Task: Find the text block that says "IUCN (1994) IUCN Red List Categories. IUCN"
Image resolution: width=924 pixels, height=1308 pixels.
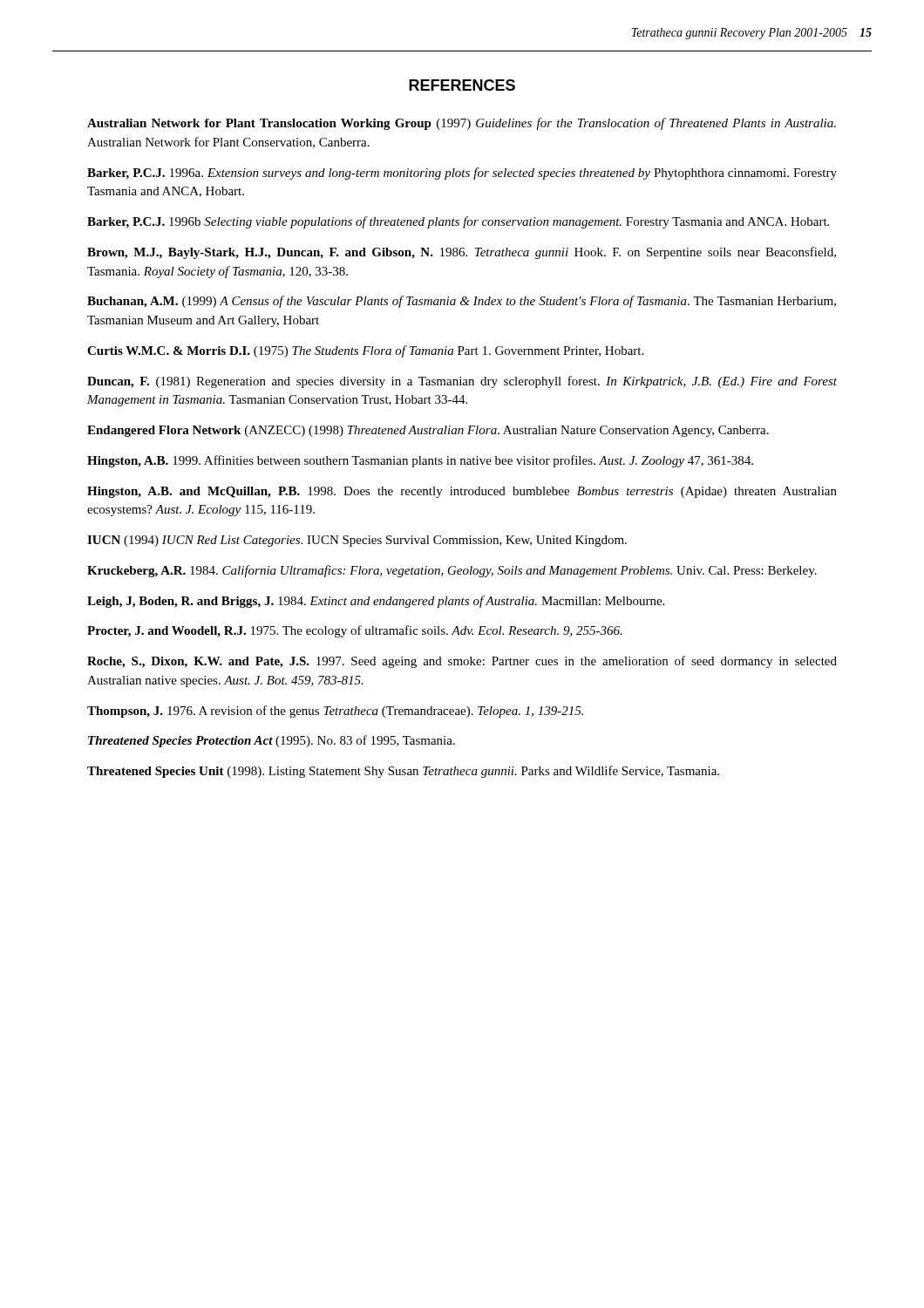Action: 462,541
